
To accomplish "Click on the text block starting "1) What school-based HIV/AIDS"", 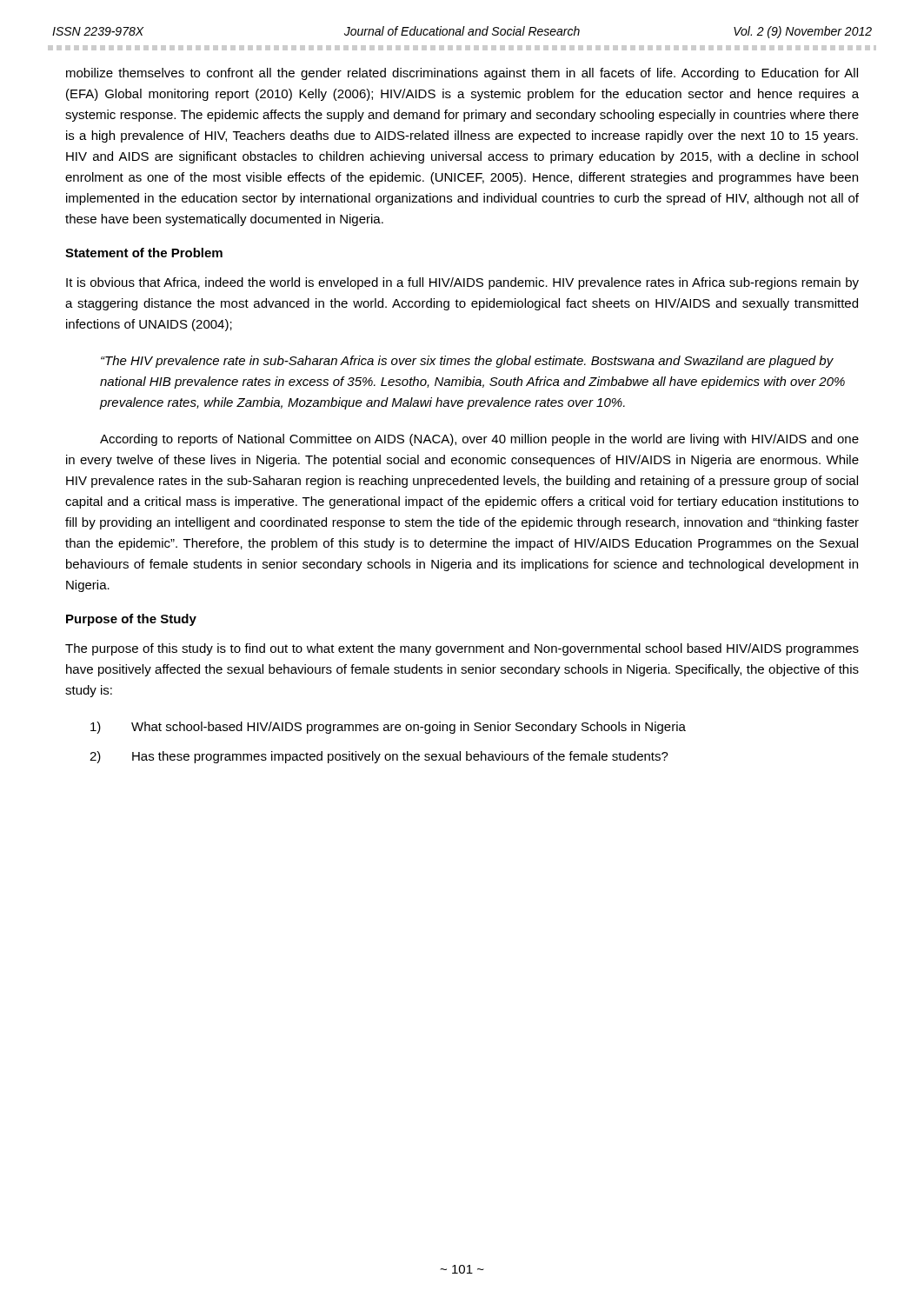I will coord(462,727).
